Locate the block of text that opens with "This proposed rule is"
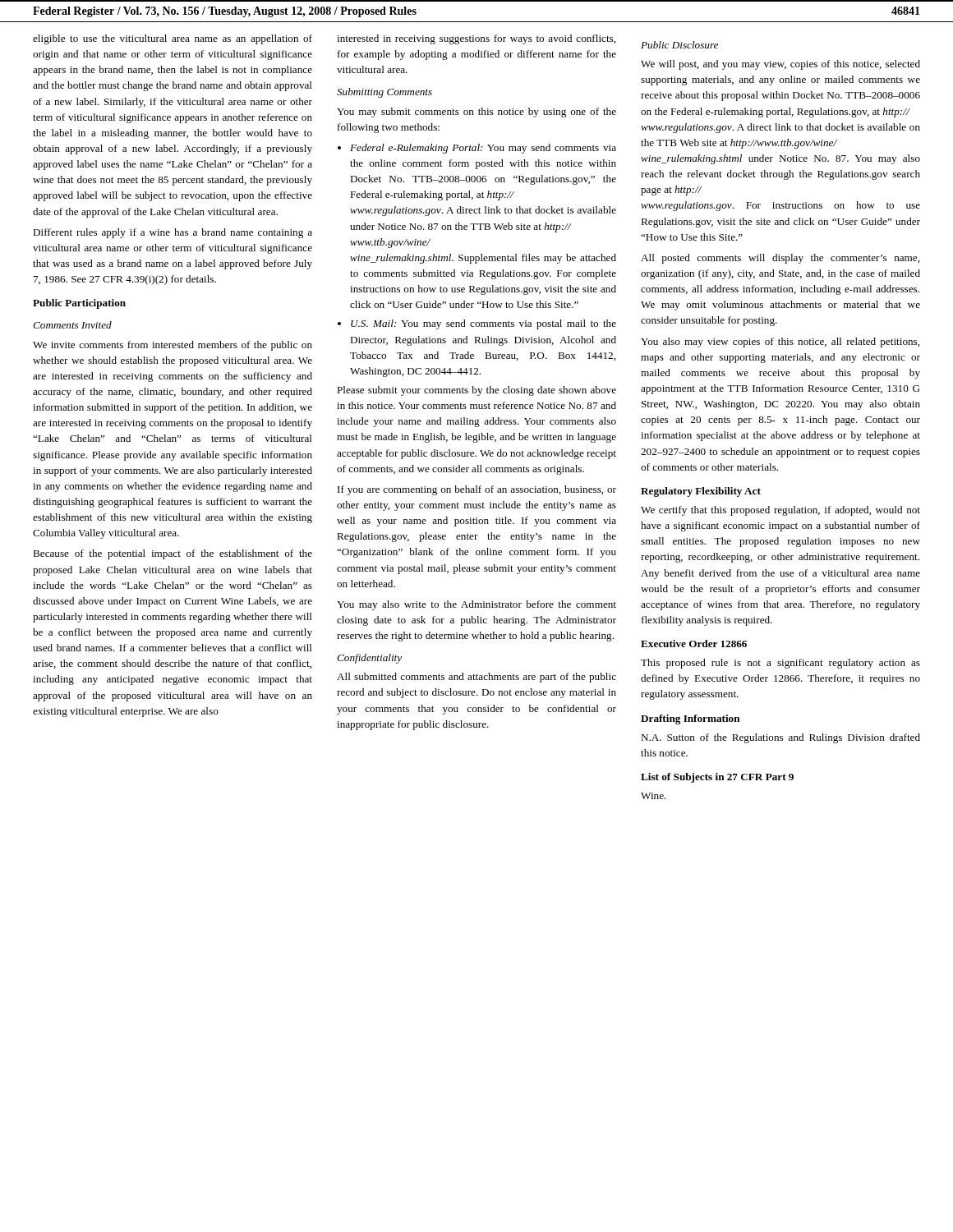Image resolution: width=953 pixels, height=1232 pixels. click(x=780, y=678)
